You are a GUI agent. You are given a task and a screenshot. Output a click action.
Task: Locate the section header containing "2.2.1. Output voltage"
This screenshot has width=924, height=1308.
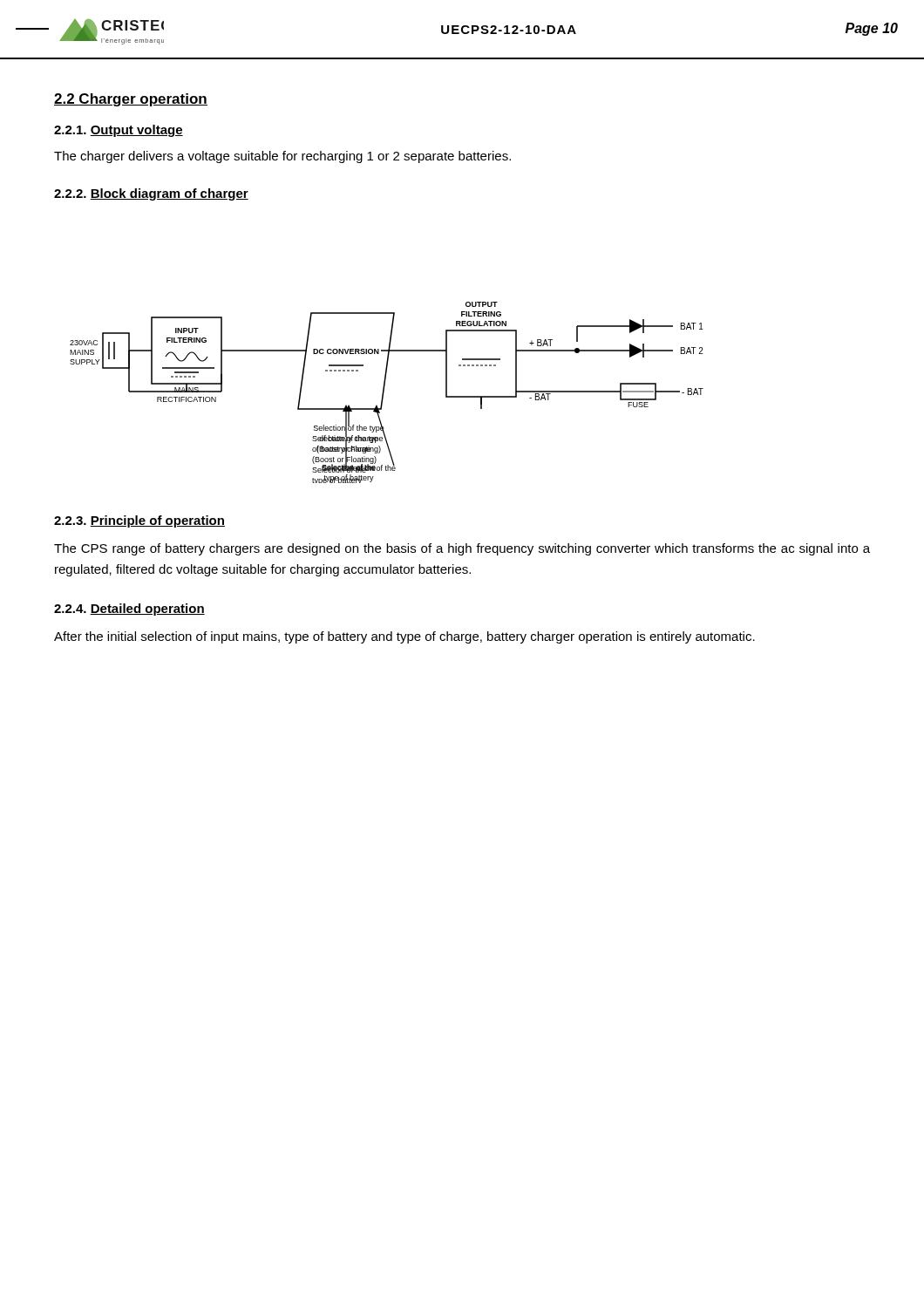pyautogui.click(x=118, y=129)
